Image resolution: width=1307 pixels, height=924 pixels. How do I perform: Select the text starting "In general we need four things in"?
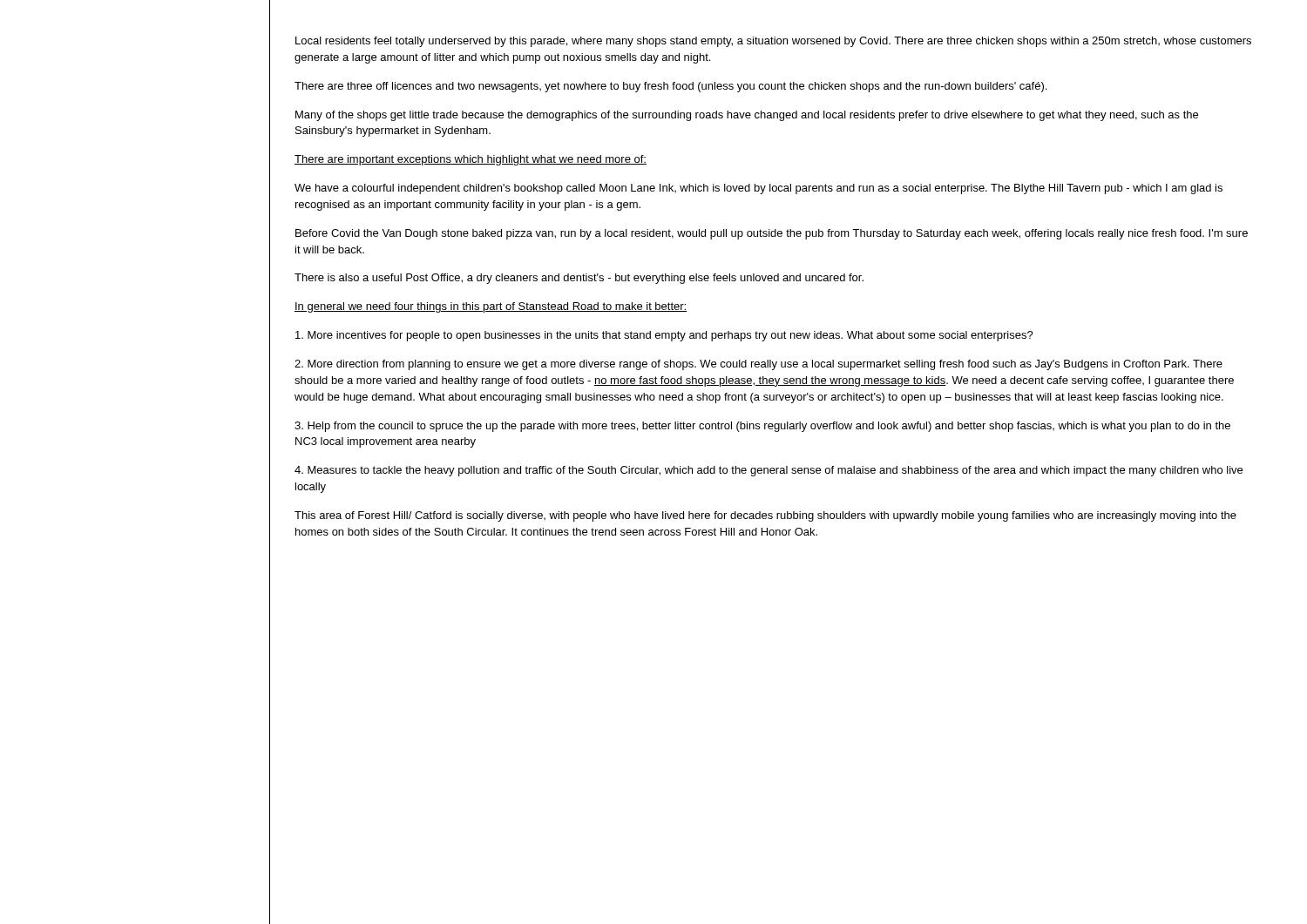pos(491,306)
